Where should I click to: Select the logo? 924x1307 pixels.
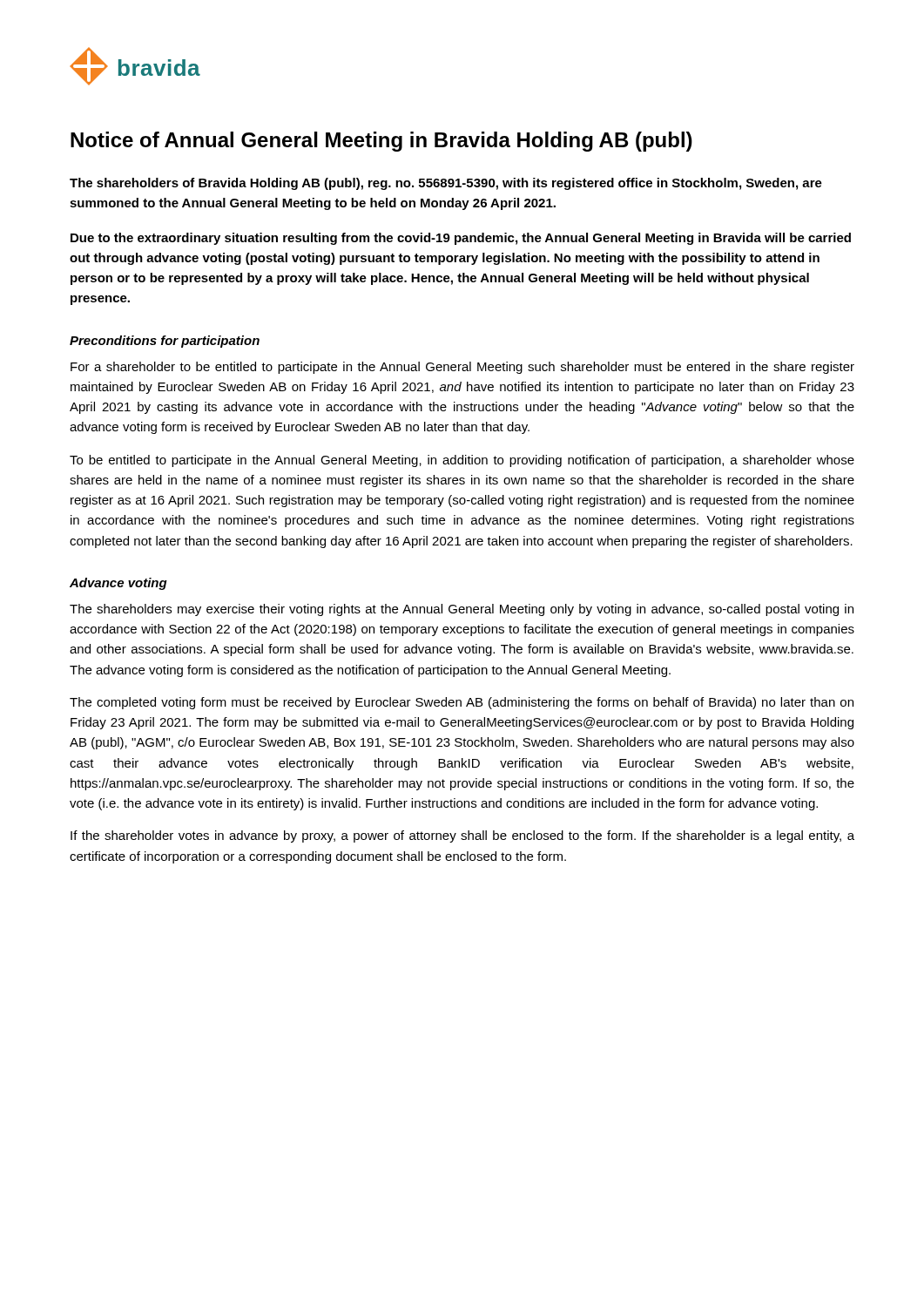(462, 68)
